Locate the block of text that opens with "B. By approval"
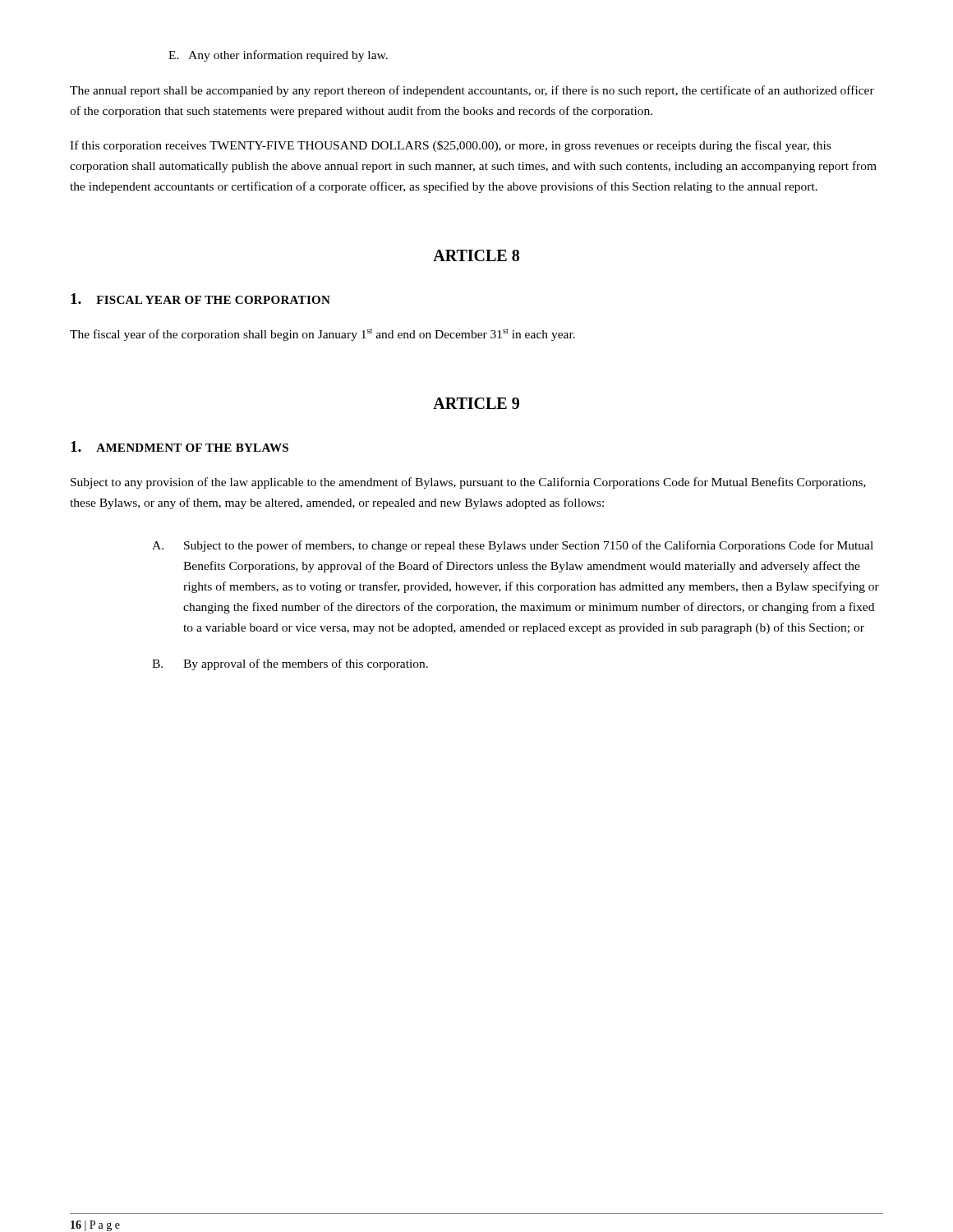Viewport: 953px width, 1232px height. pos(290,664)
